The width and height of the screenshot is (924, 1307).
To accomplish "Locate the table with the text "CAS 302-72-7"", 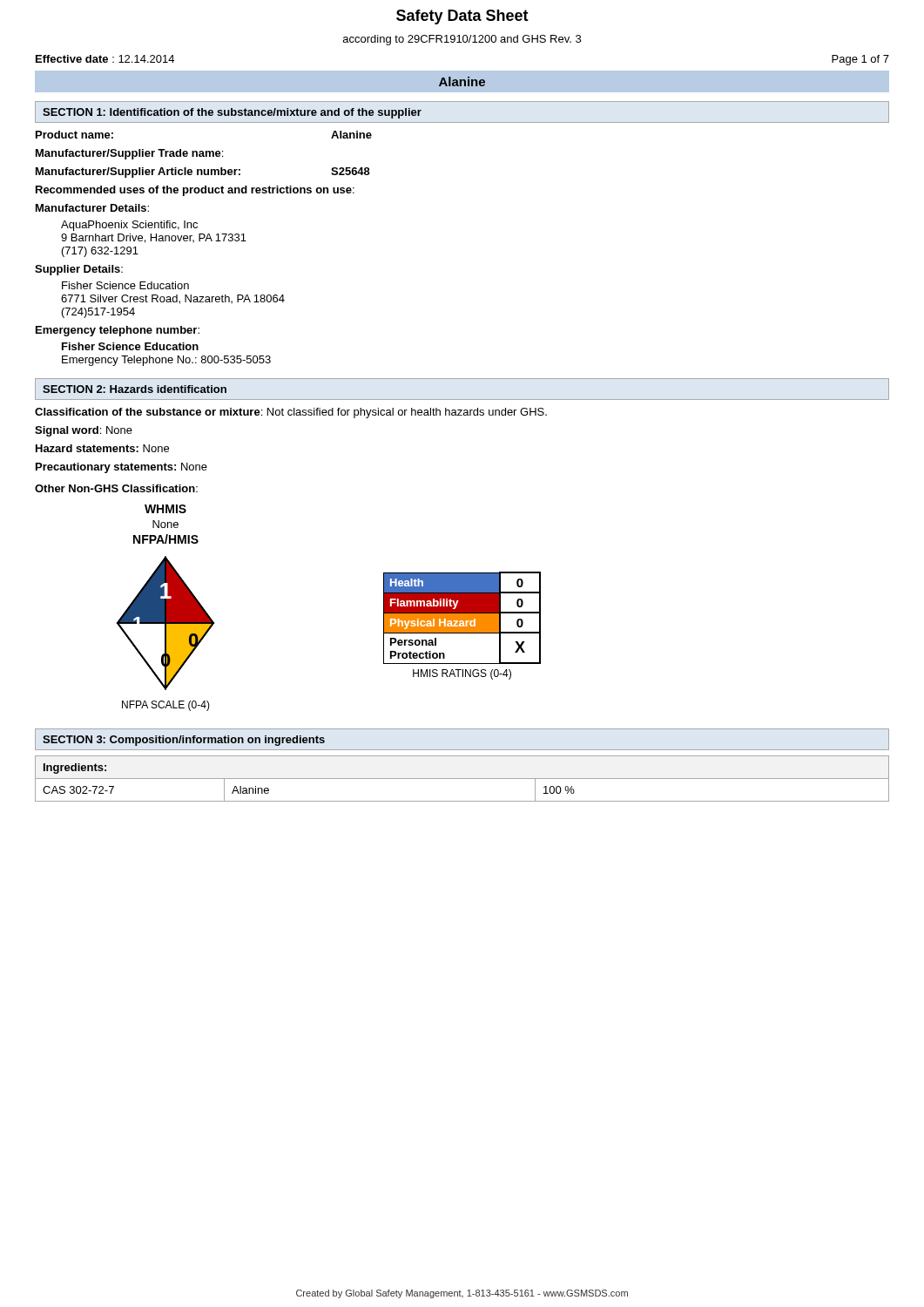I will [x=462, y=779].
